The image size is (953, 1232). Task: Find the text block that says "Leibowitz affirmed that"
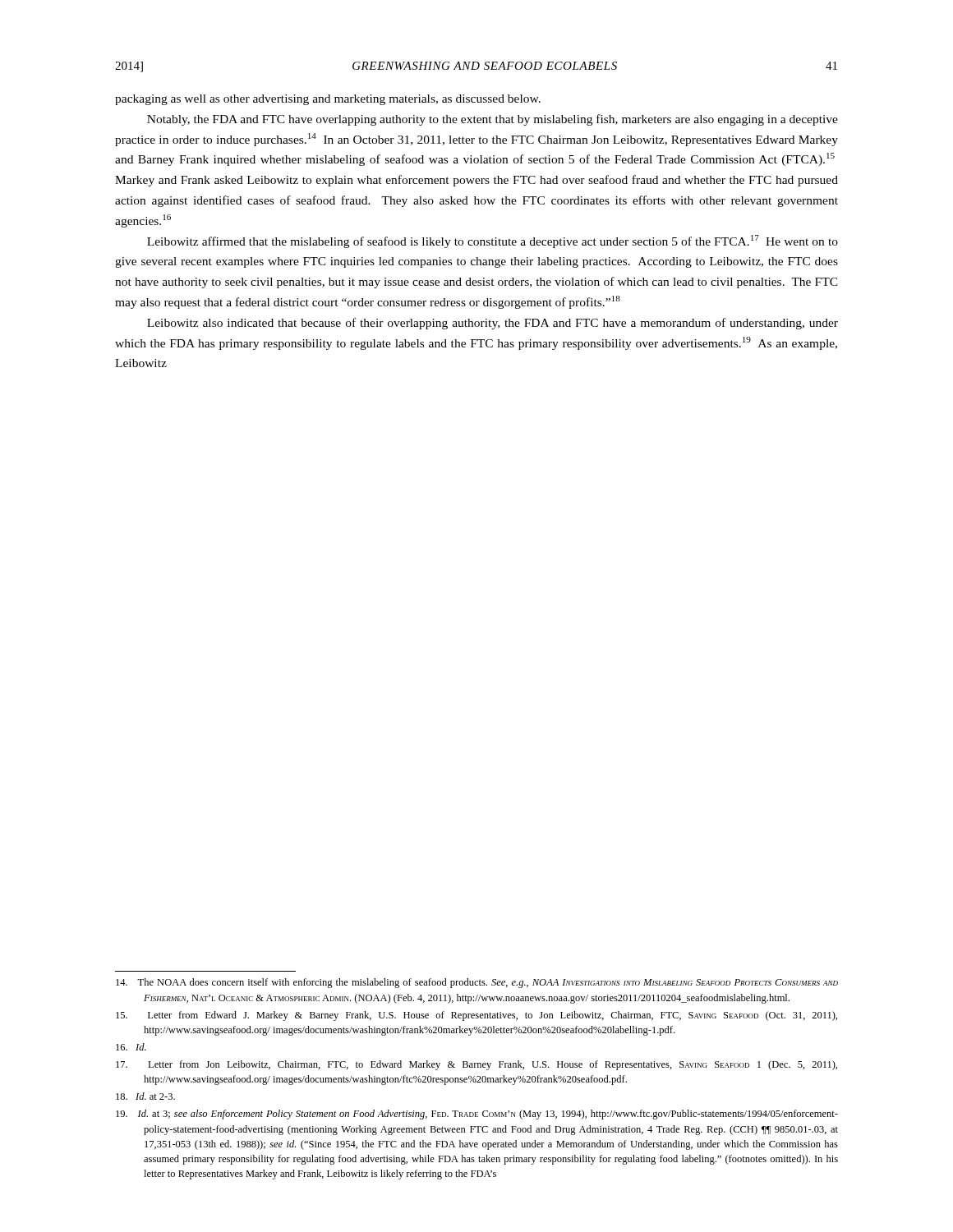pos(476,272)
